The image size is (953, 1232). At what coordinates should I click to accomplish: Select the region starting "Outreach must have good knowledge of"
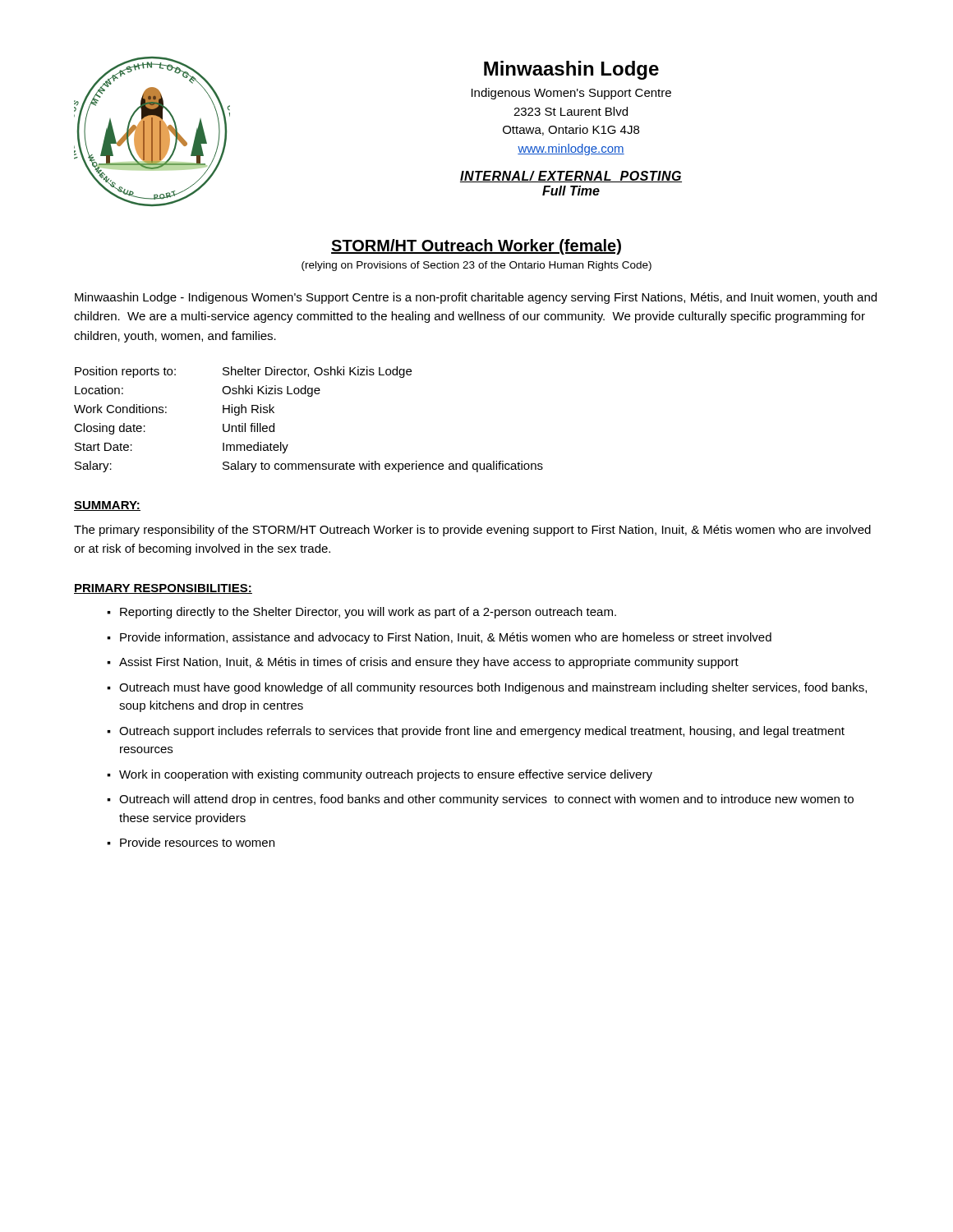point(493,696)
